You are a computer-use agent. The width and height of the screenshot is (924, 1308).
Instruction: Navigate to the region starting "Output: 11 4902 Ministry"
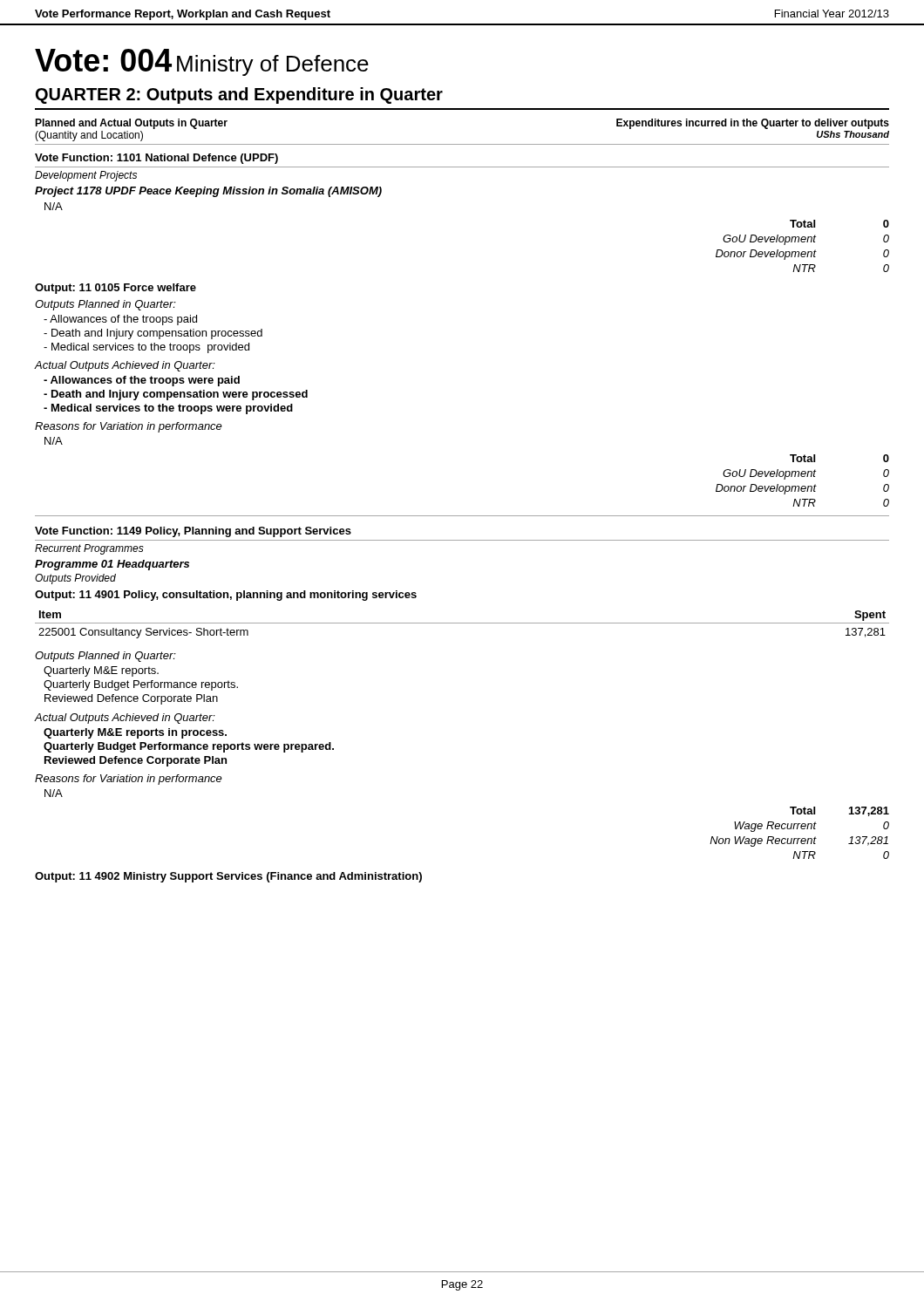tap(229, 876)
